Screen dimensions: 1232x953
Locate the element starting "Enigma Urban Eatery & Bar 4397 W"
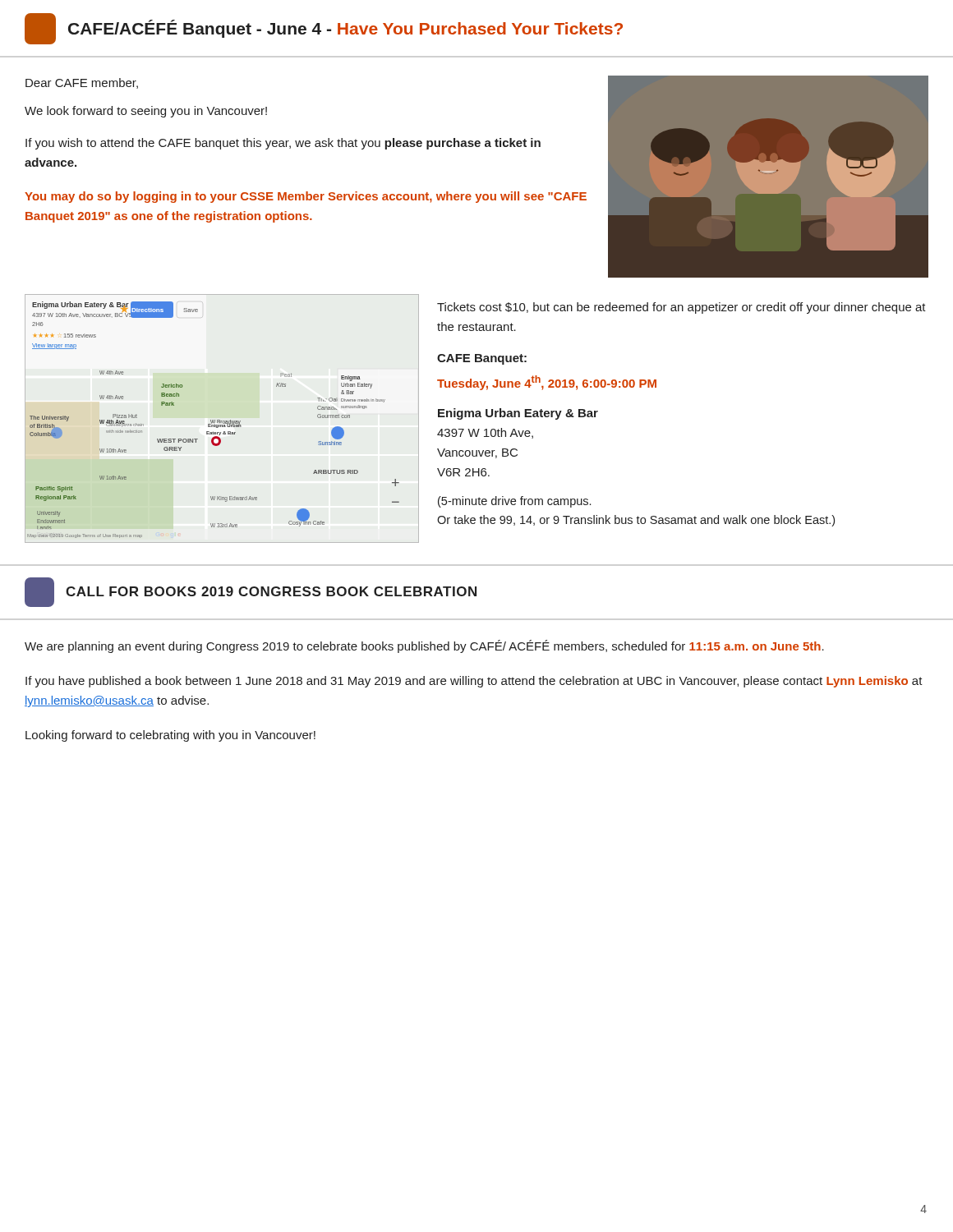point(518,442)
